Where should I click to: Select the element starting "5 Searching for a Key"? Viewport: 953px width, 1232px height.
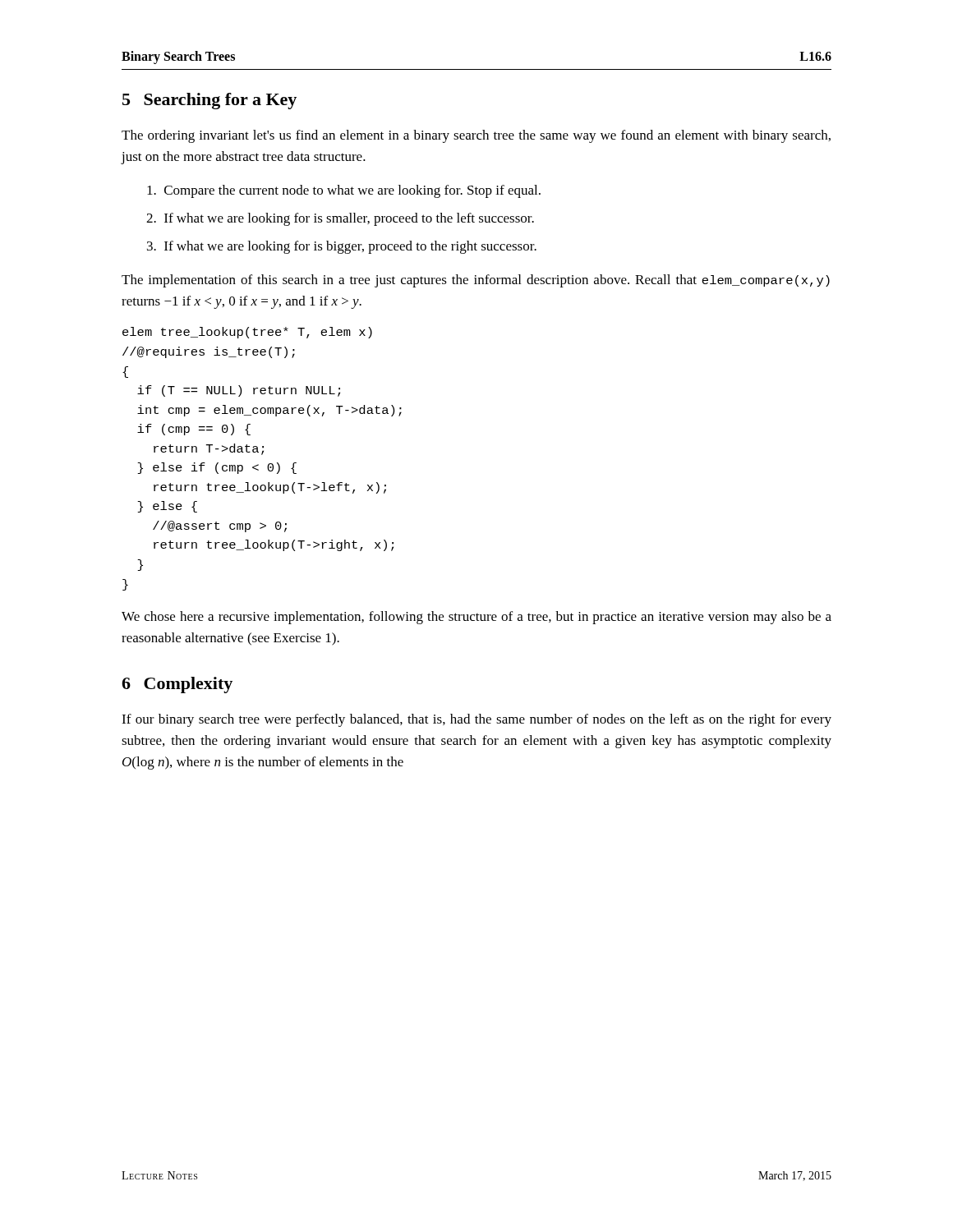(x=209, y=101)
